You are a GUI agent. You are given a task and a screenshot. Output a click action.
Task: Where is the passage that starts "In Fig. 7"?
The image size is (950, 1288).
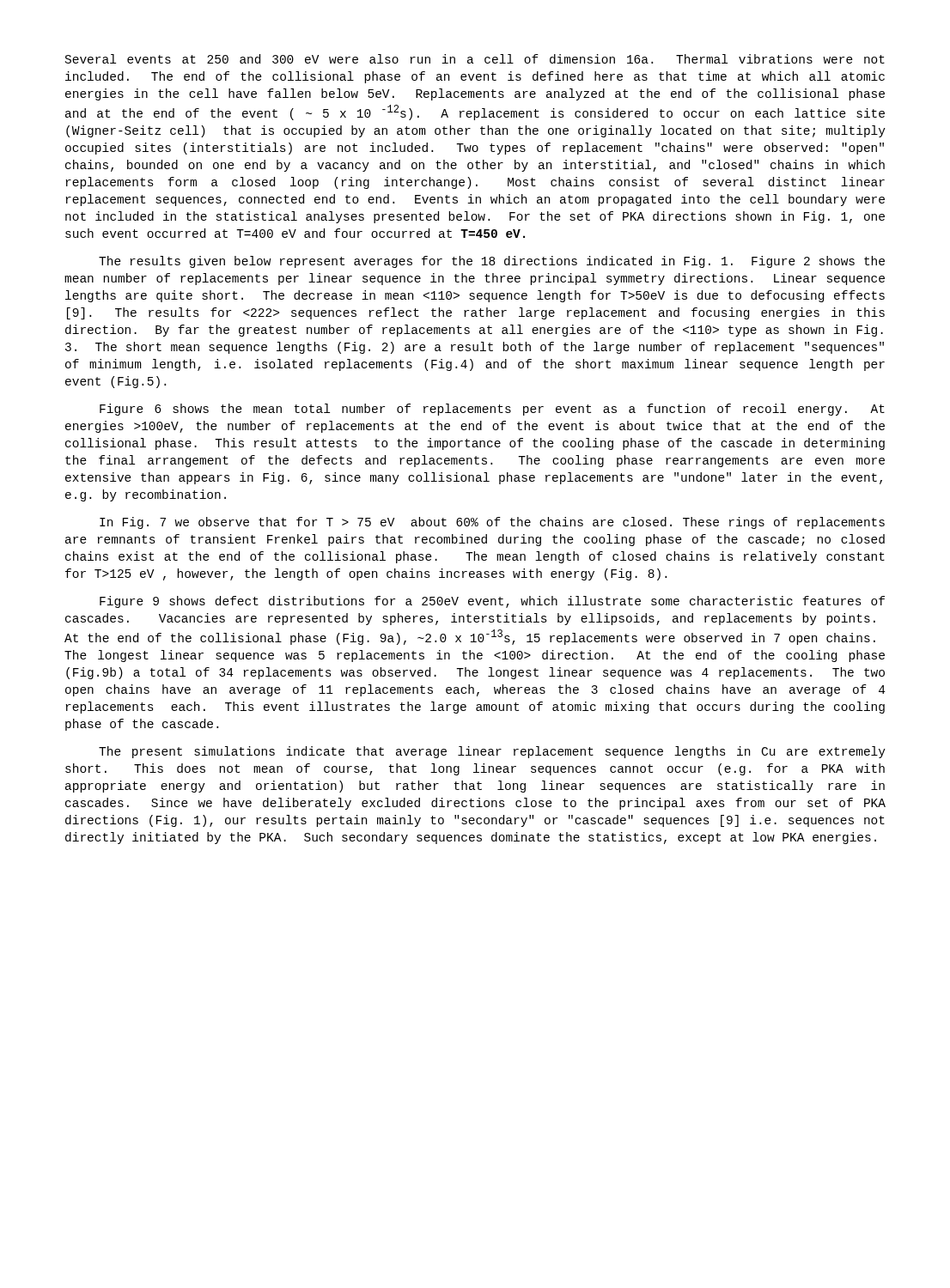point(475,549)
